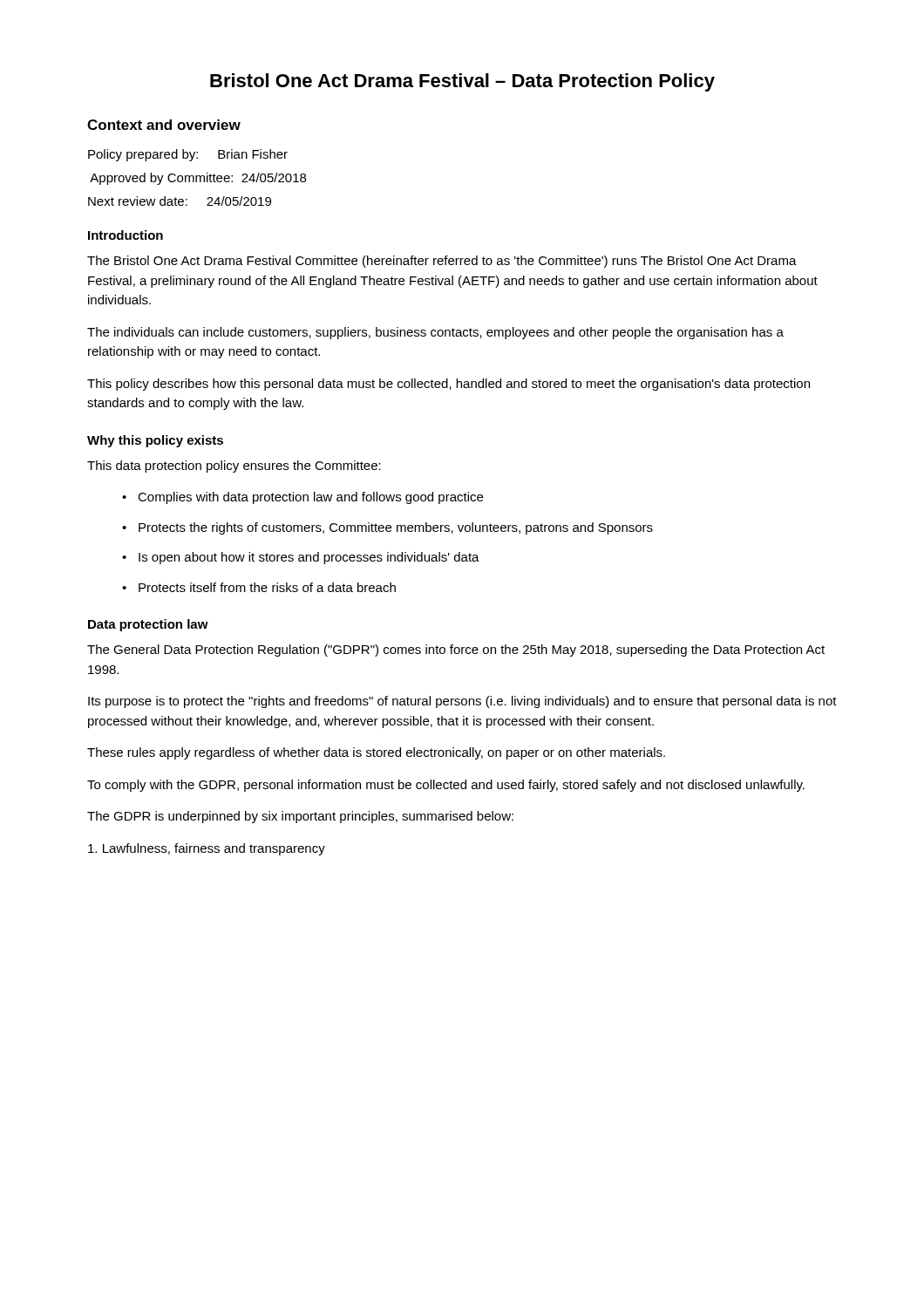Screen dimensions: 1308x924
Task: Find "Why this policy exists" on this page
Action: pyautogui.click(x=155, y=439)
